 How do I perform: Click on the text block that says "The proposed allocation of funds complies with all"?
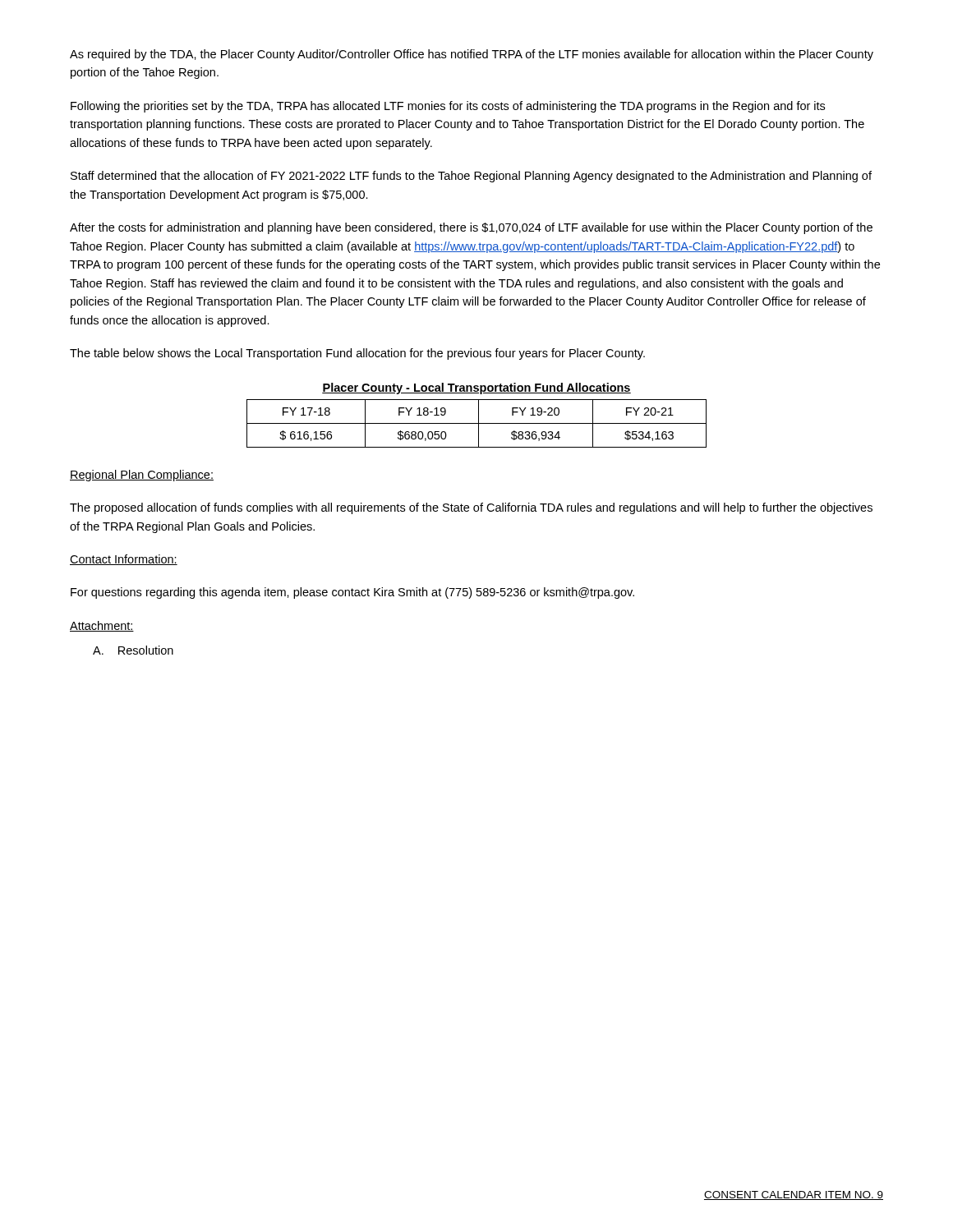point(471,517)
